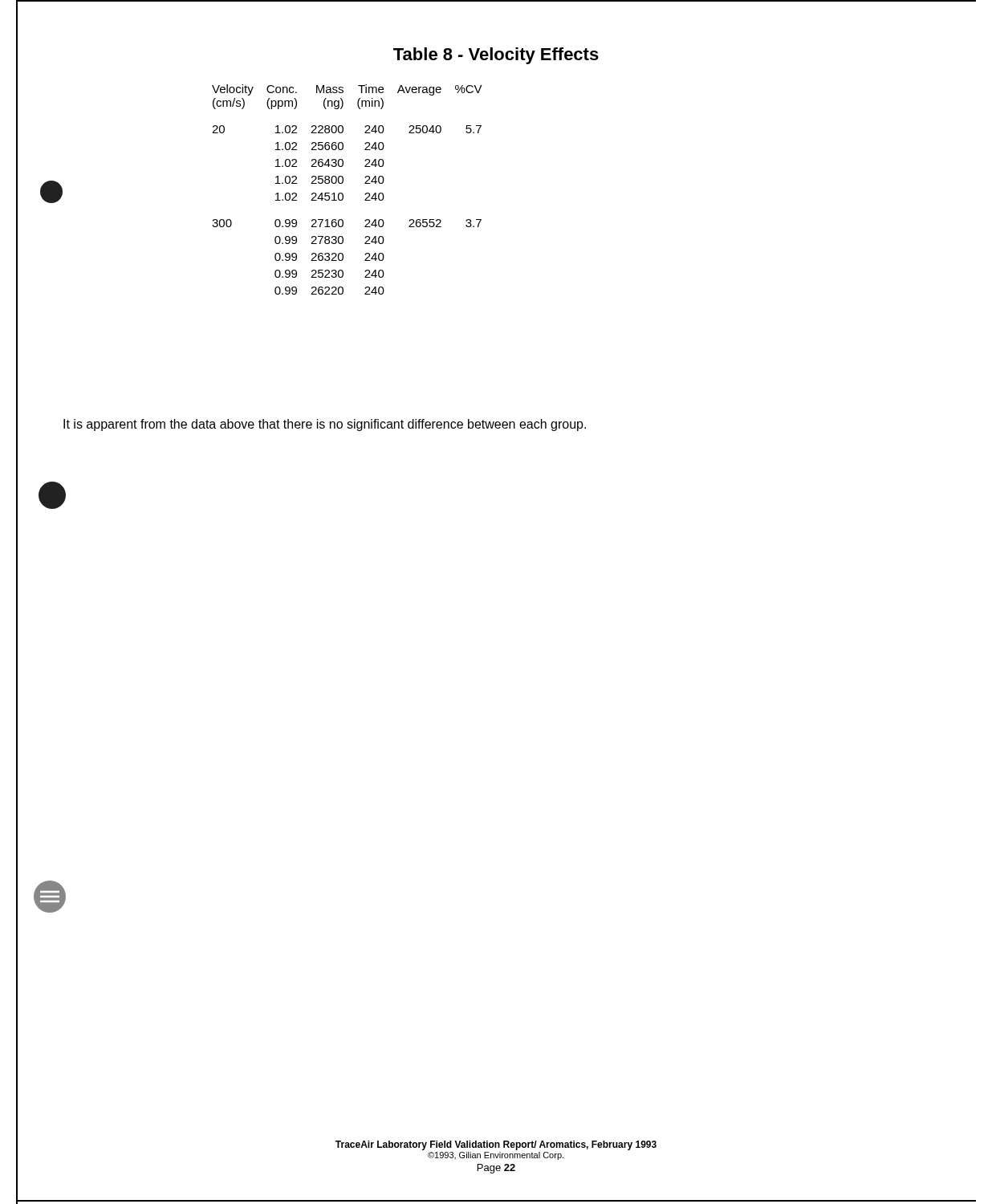The height and width of the screenshot is (1204, 992).
Task: Find the title that says "Table 8 - Velocity"
Action: coord(496,54)
